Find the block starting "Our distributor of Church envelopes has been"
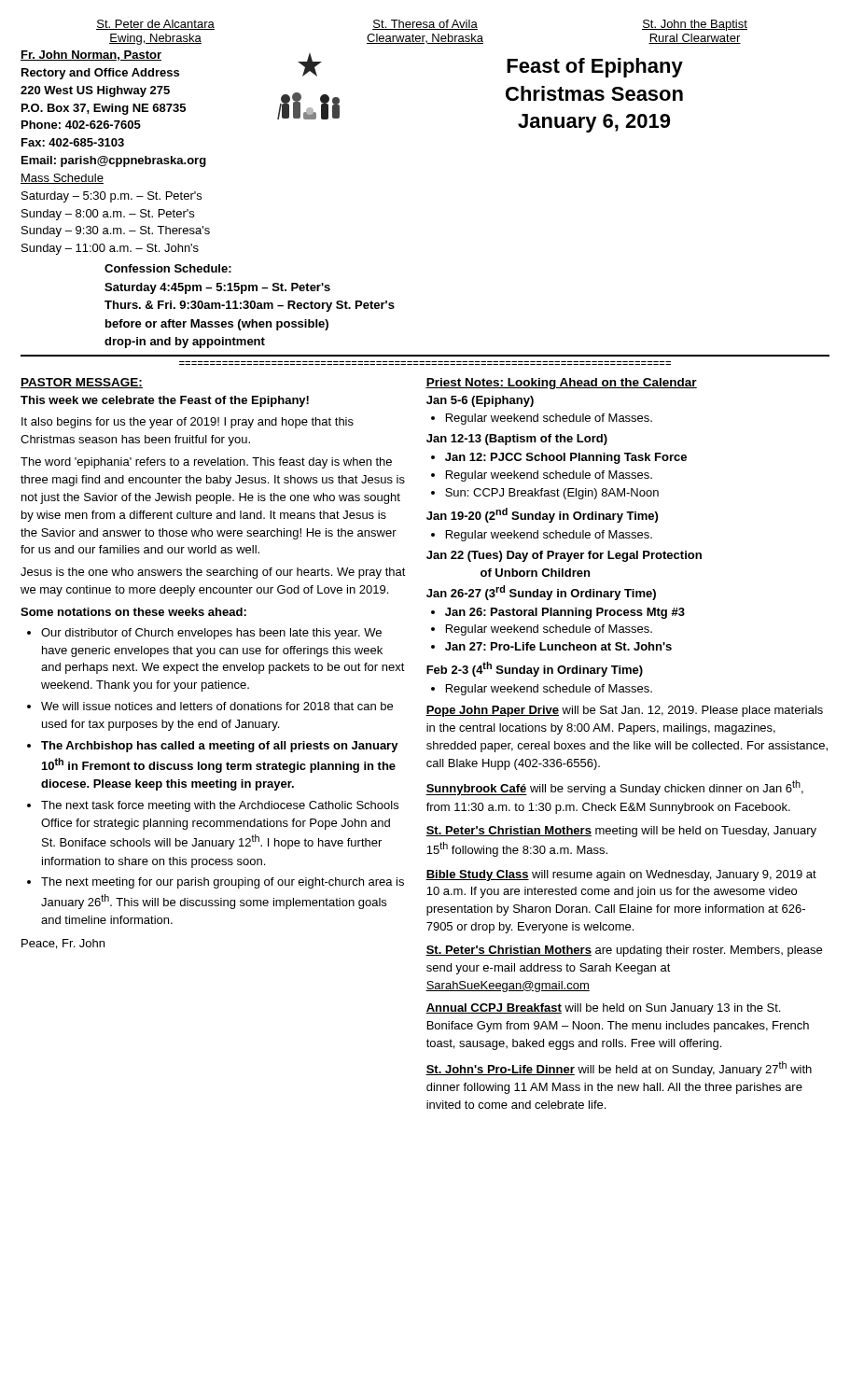Screen dimensions: 1400x850 tap(223, 658)
